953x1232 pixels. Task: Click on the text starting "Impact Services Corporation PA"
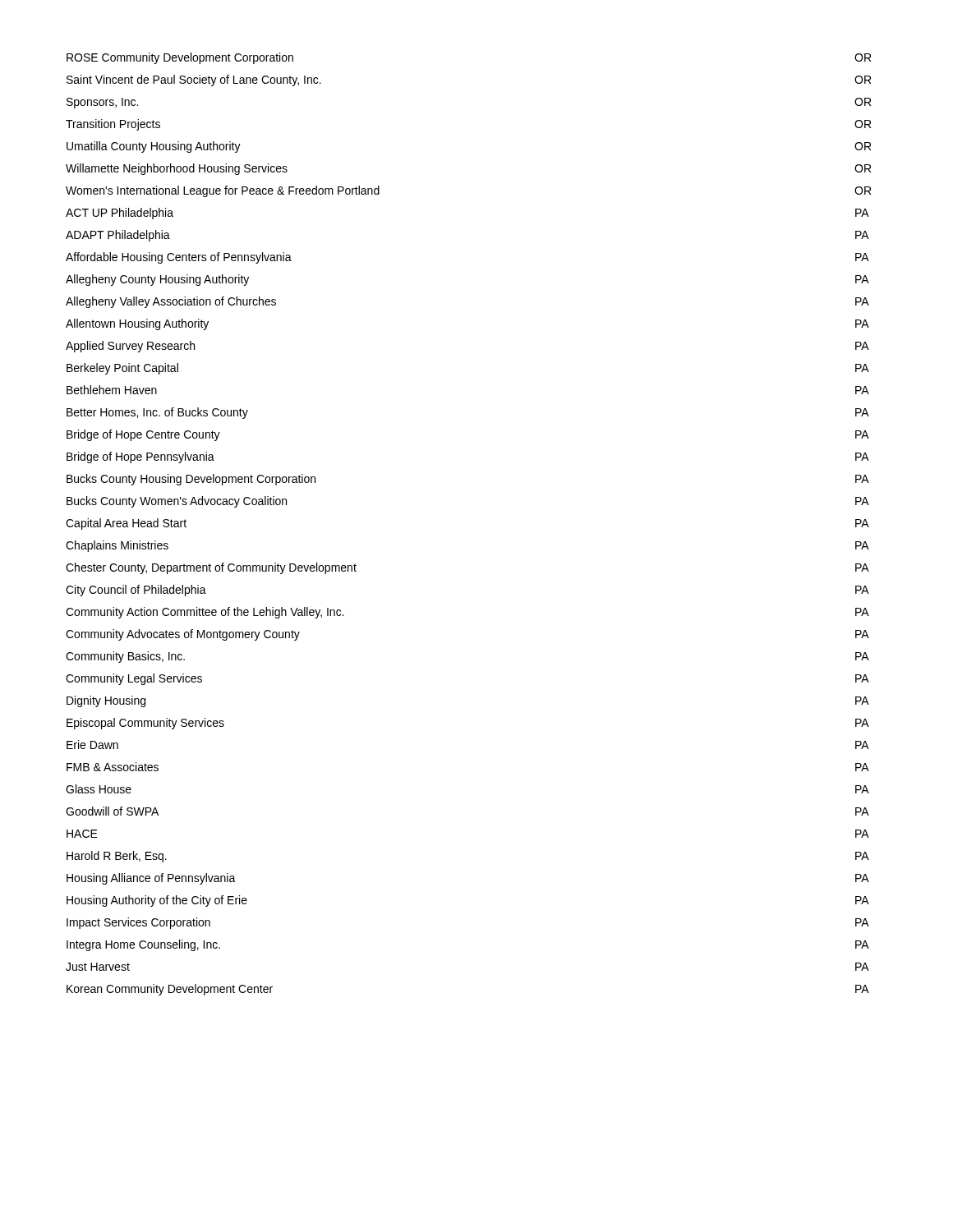(138, 923)
